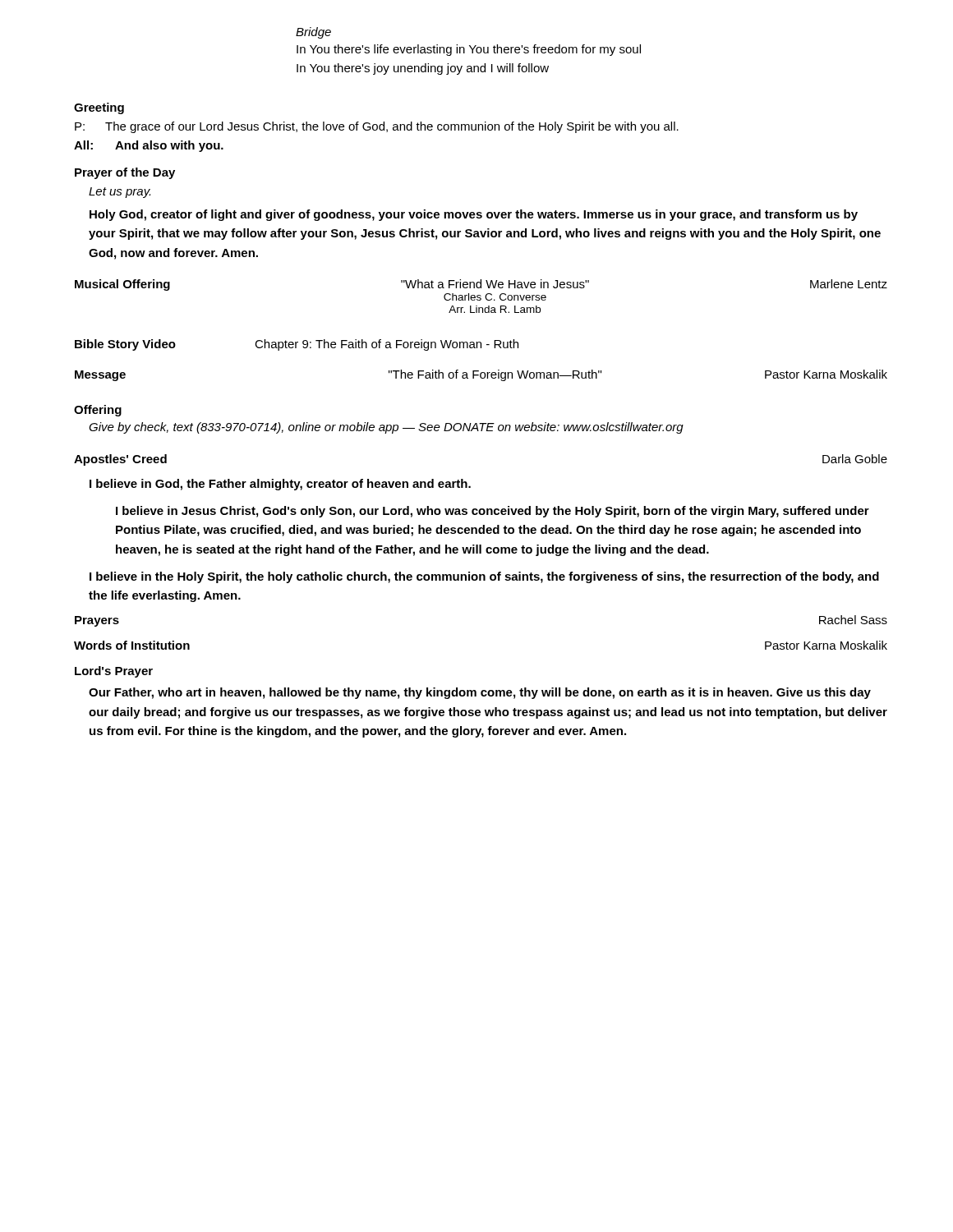
Task: Find the text block starting "Words of Institution"
Action: point(132,645)
